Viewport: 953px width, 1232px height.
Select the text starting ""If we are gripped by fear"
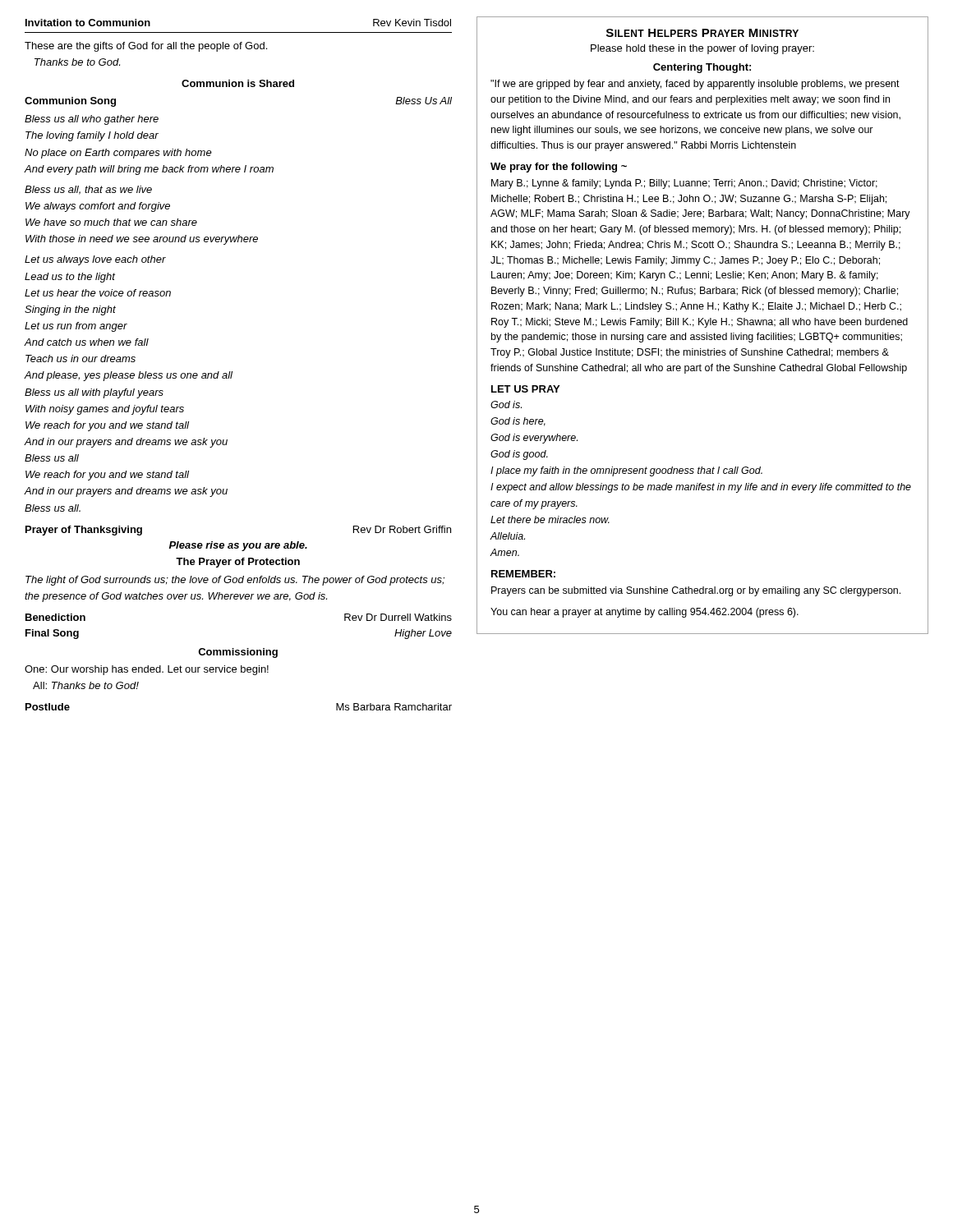(x=696, y=115)
